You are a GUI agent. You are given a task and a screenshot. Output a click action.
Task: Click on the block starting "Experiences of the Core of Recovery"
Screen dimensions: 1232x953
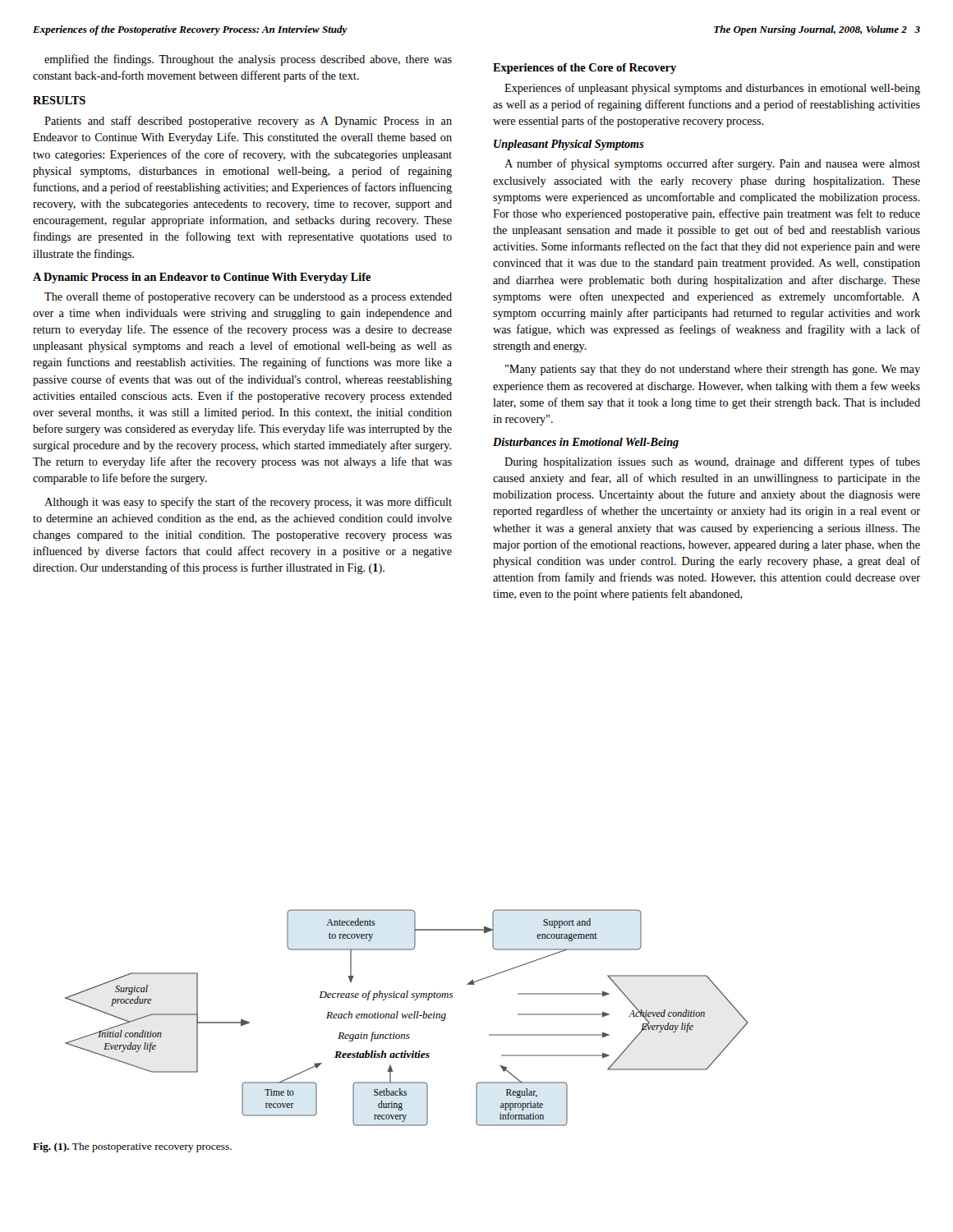coord(585,67)
